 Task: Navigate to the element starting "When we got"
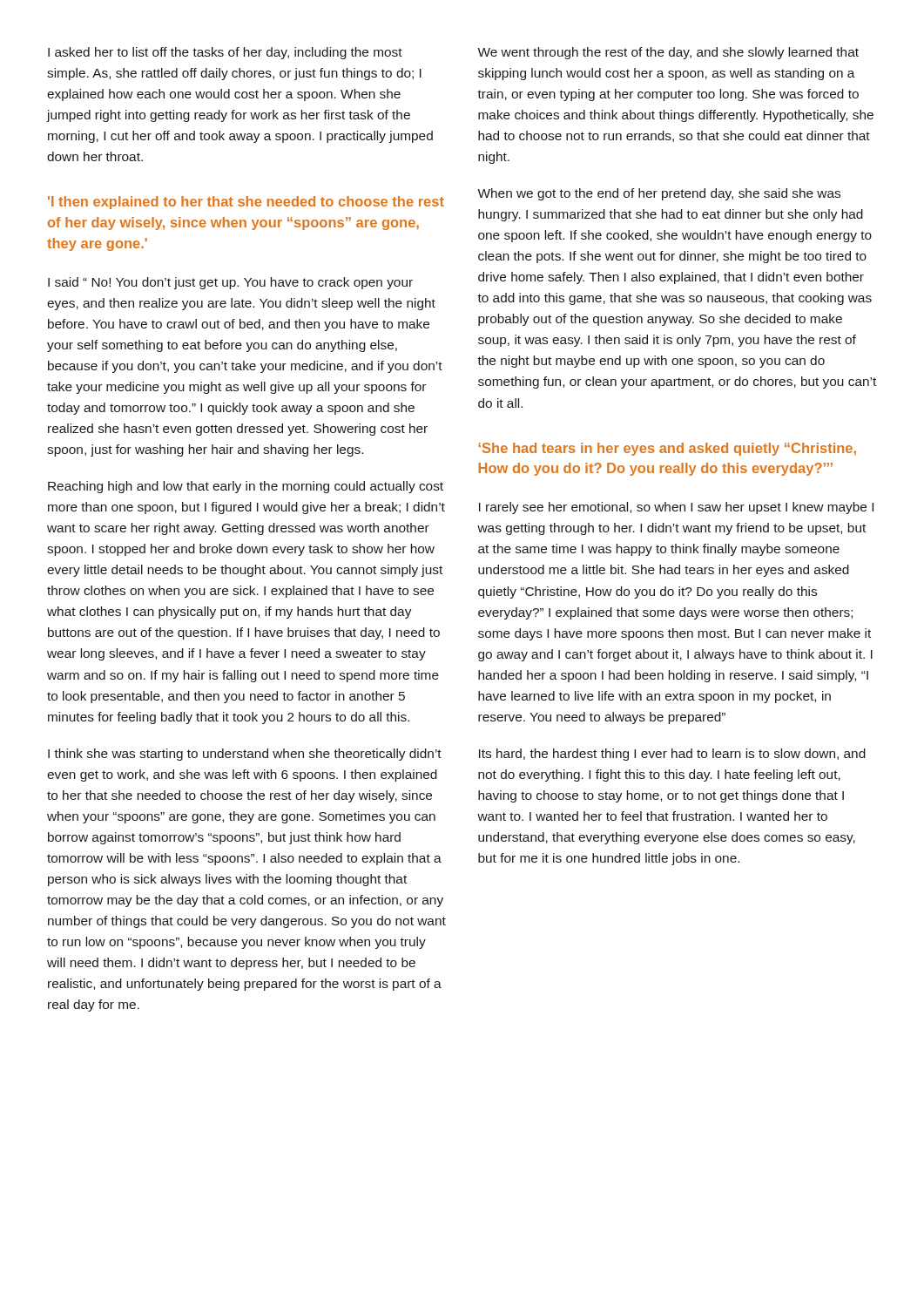tap(677, 298)
